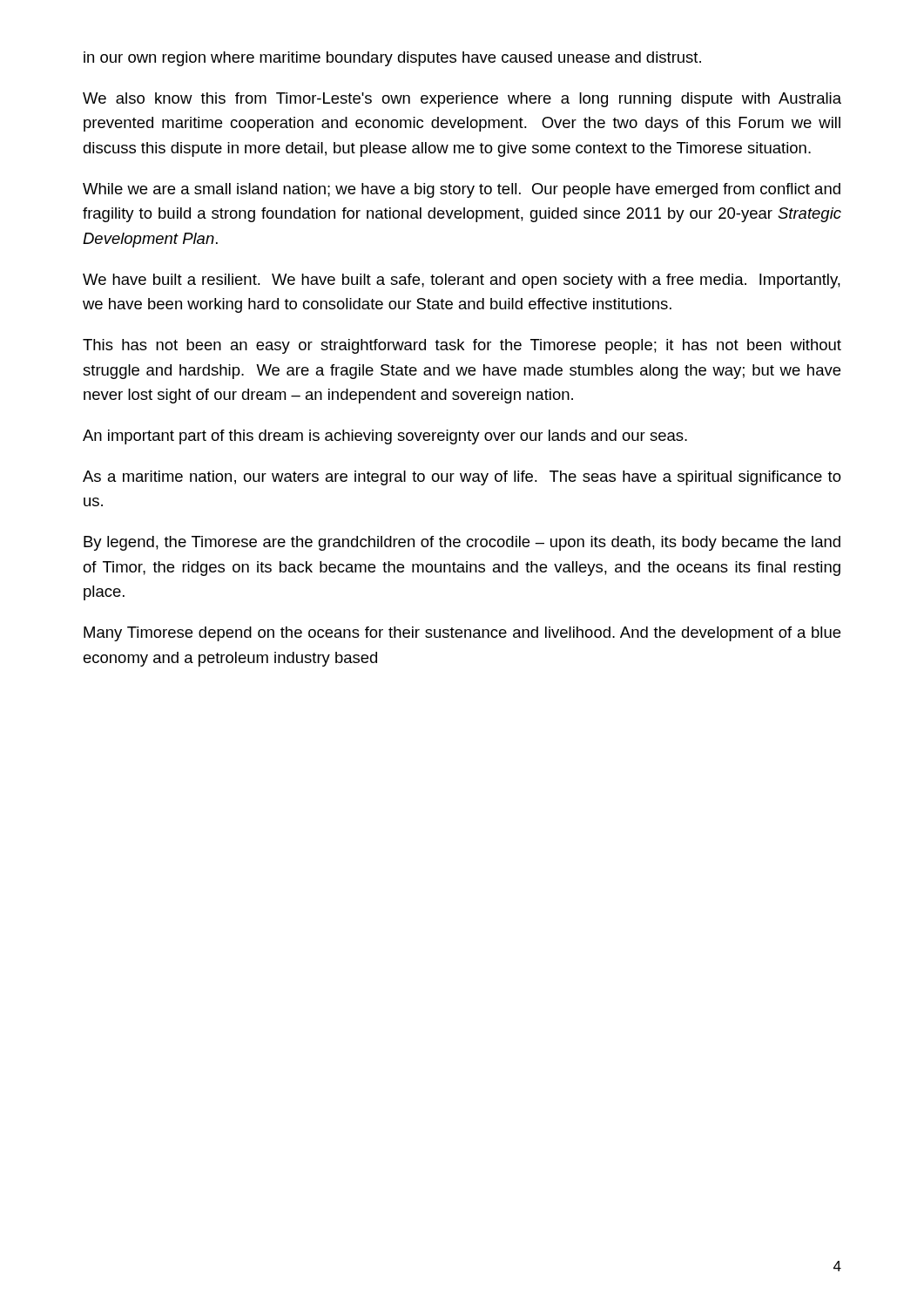924x1307 pixels.
Task: Locate the block of text that opens with "An important part of this dream is"
Action: point(385,435)
